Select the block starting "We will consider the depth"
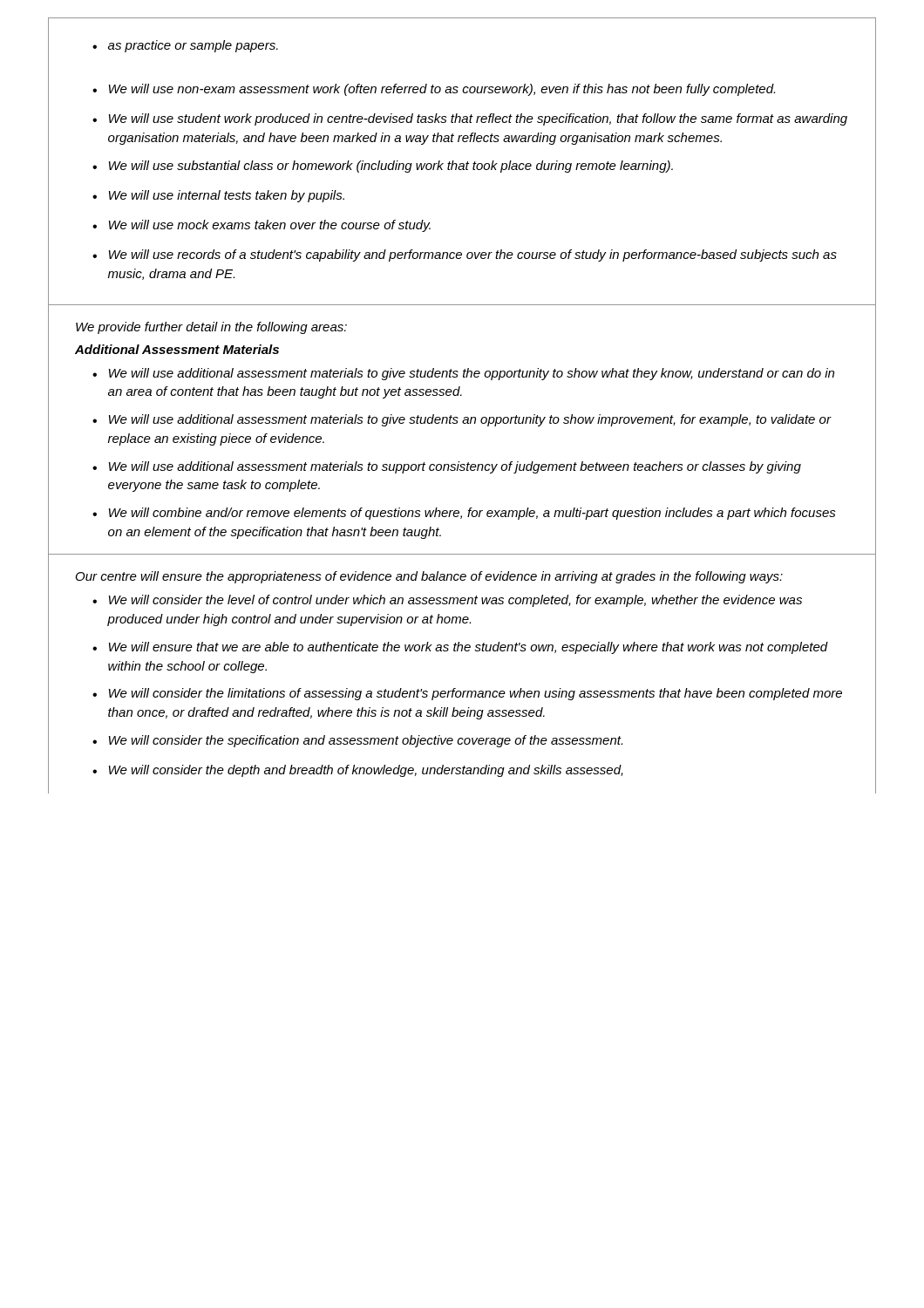Viewport: 924px width, 1308px height. pos(366,770)
